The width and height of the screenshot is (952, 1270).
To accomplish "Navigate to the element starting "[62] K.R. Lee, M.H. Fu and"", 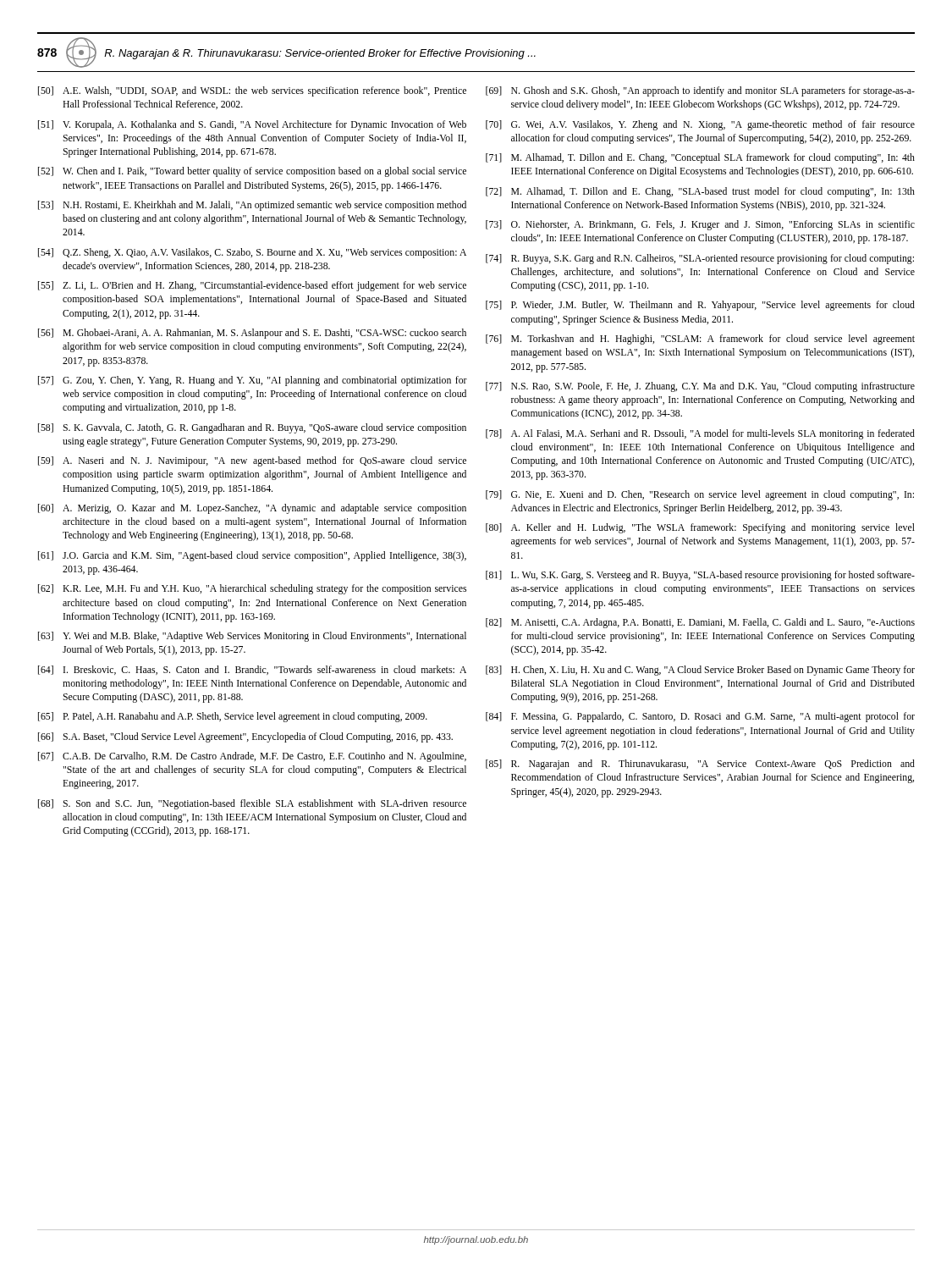I will click(x=252, y=603).
